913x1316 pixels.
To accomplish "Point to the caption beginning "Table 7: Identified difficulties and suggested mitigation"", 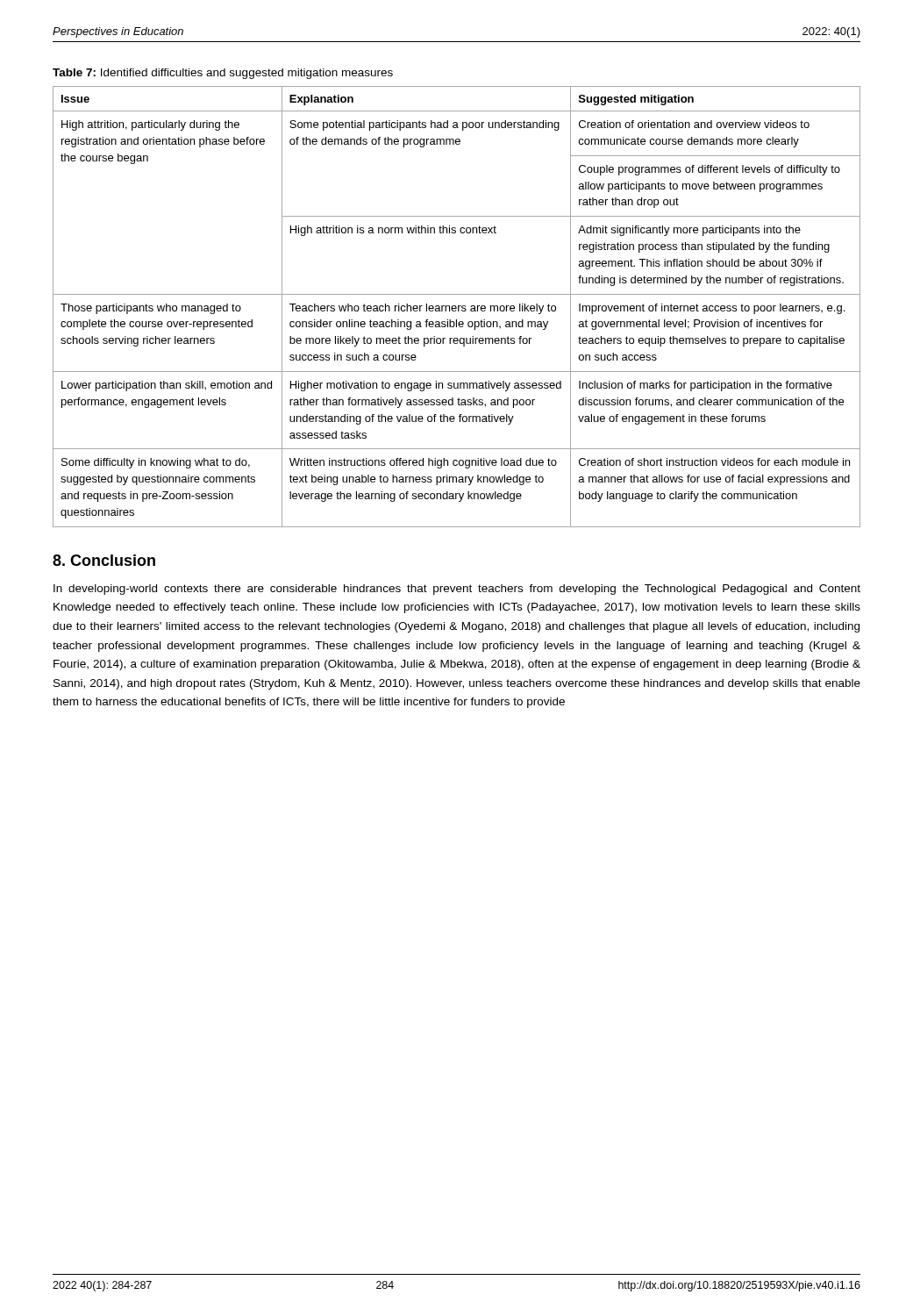I will 223,72.
